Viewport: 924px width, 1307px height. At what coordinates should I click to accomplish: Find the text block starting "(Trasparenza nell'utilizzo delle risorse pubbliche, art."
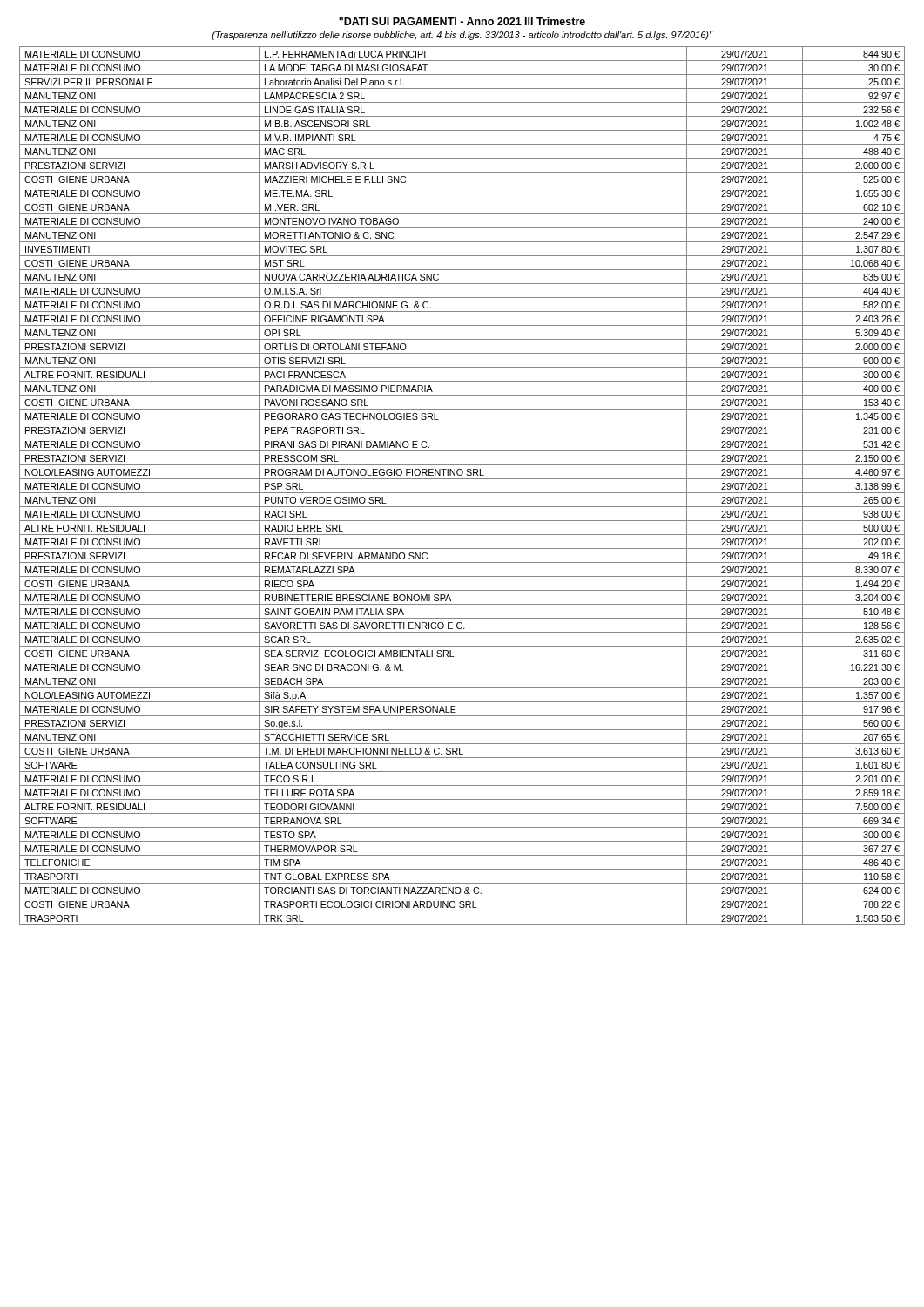click(x=462, y=35)
